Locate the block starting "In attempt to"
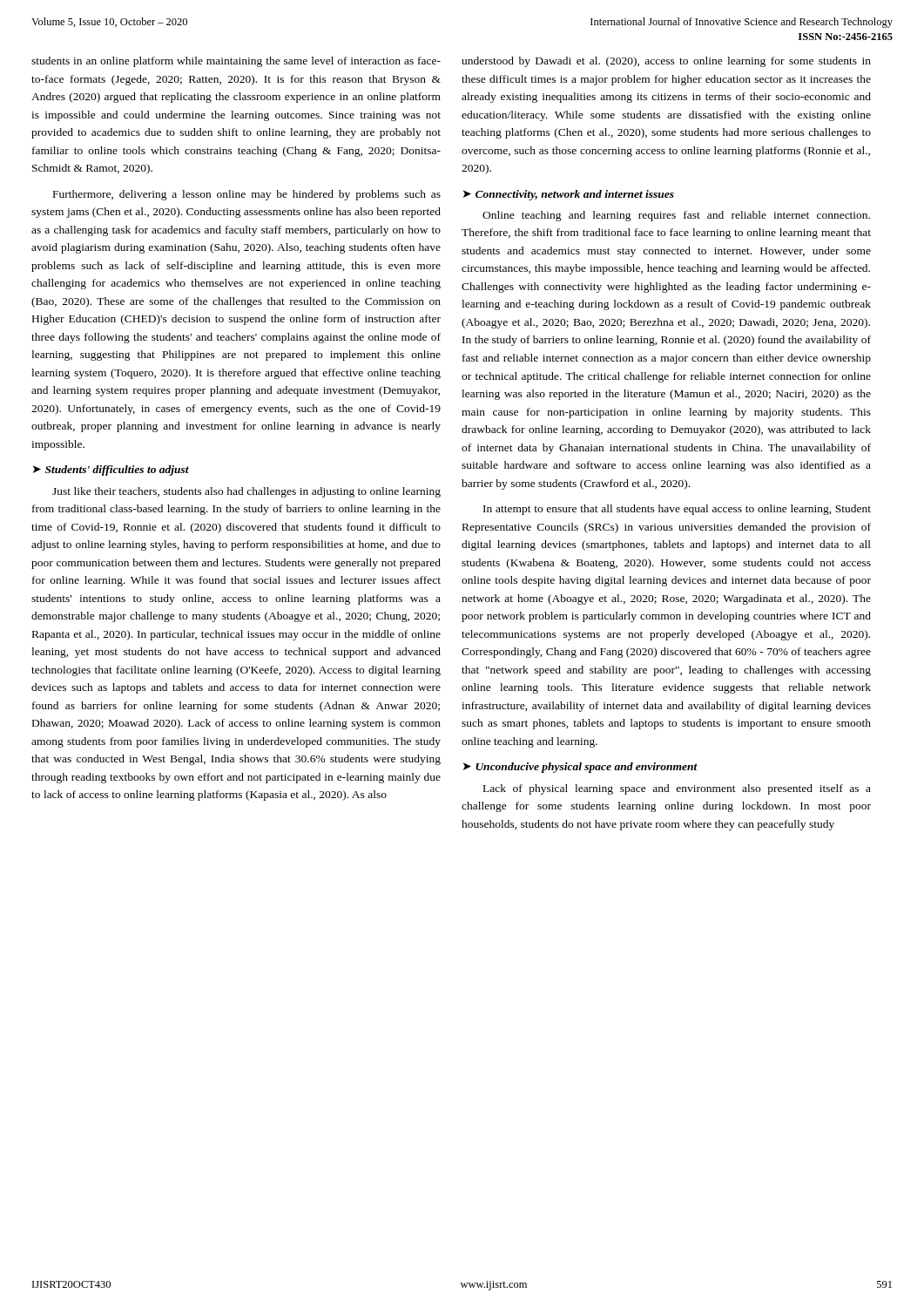The height and width of the screenshot is (1307, 924). tap(666, 625)
